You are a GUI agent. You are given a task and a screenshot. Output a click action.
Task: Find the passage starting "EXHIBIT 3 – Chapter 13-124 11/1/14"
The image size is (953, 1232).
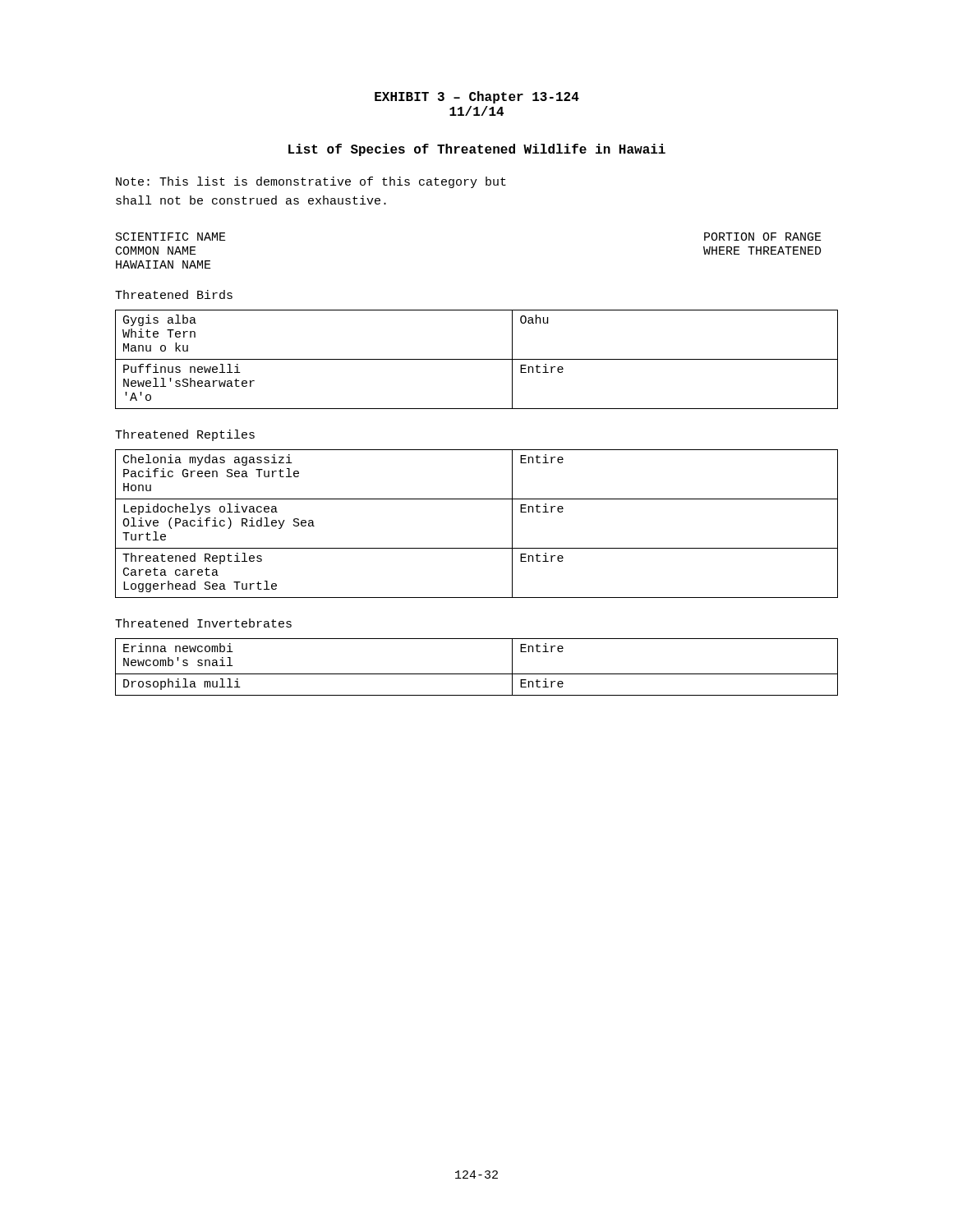[476, 105]
